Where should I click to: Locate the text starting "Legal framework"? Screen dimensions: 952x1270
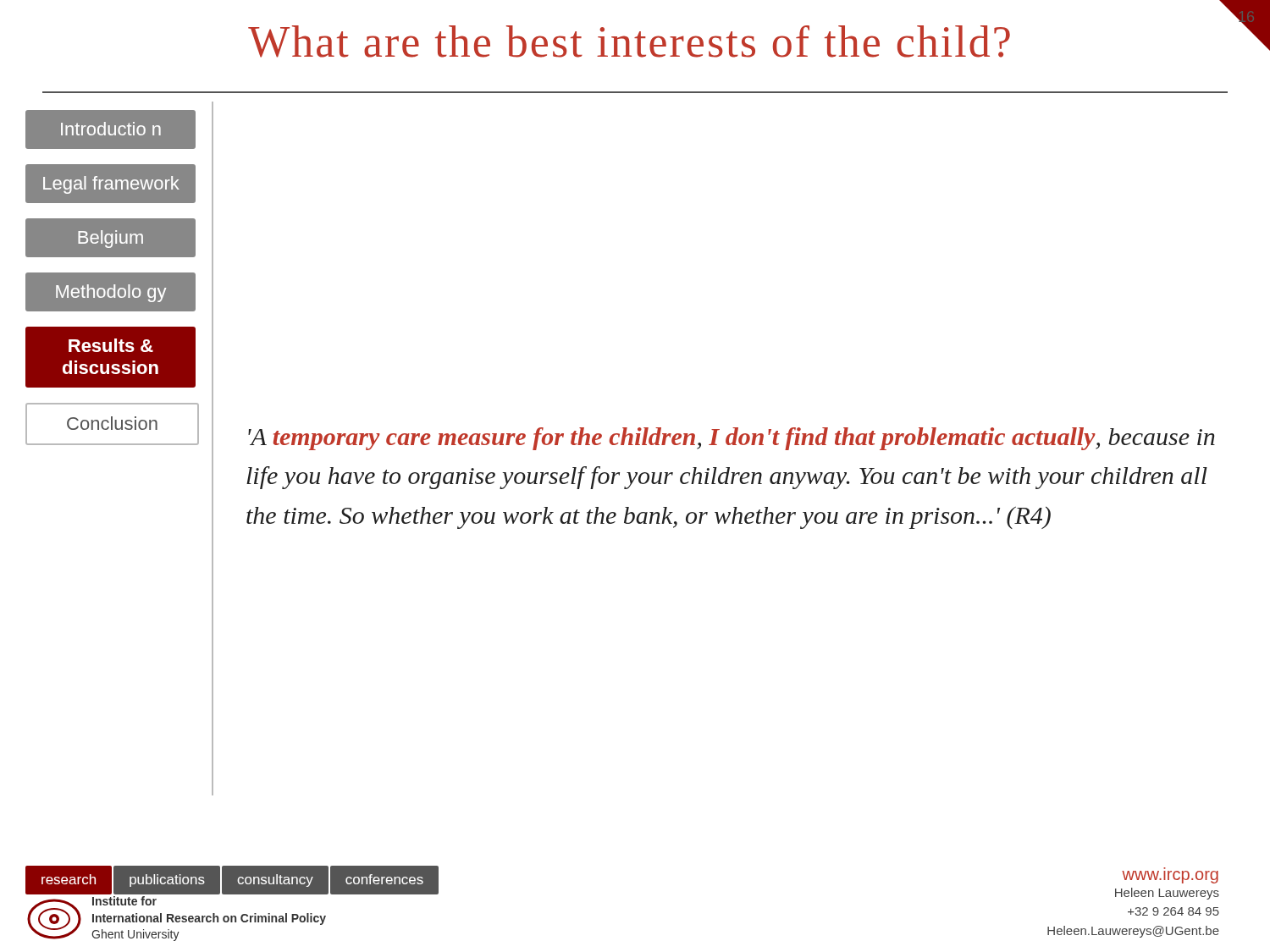coord(110,184)
